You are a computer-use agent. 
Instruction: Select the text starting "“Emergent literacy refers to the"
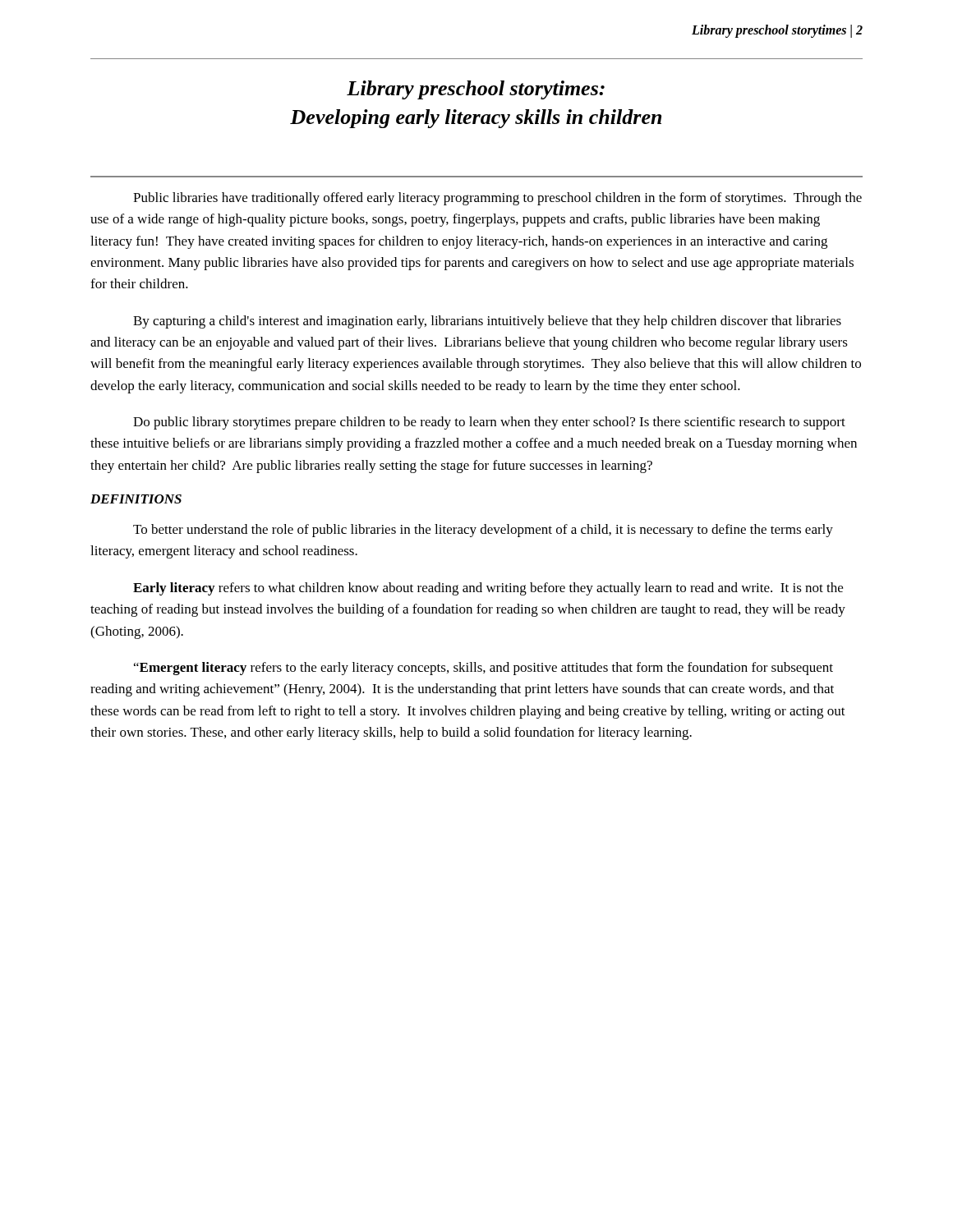click(468, 700)
